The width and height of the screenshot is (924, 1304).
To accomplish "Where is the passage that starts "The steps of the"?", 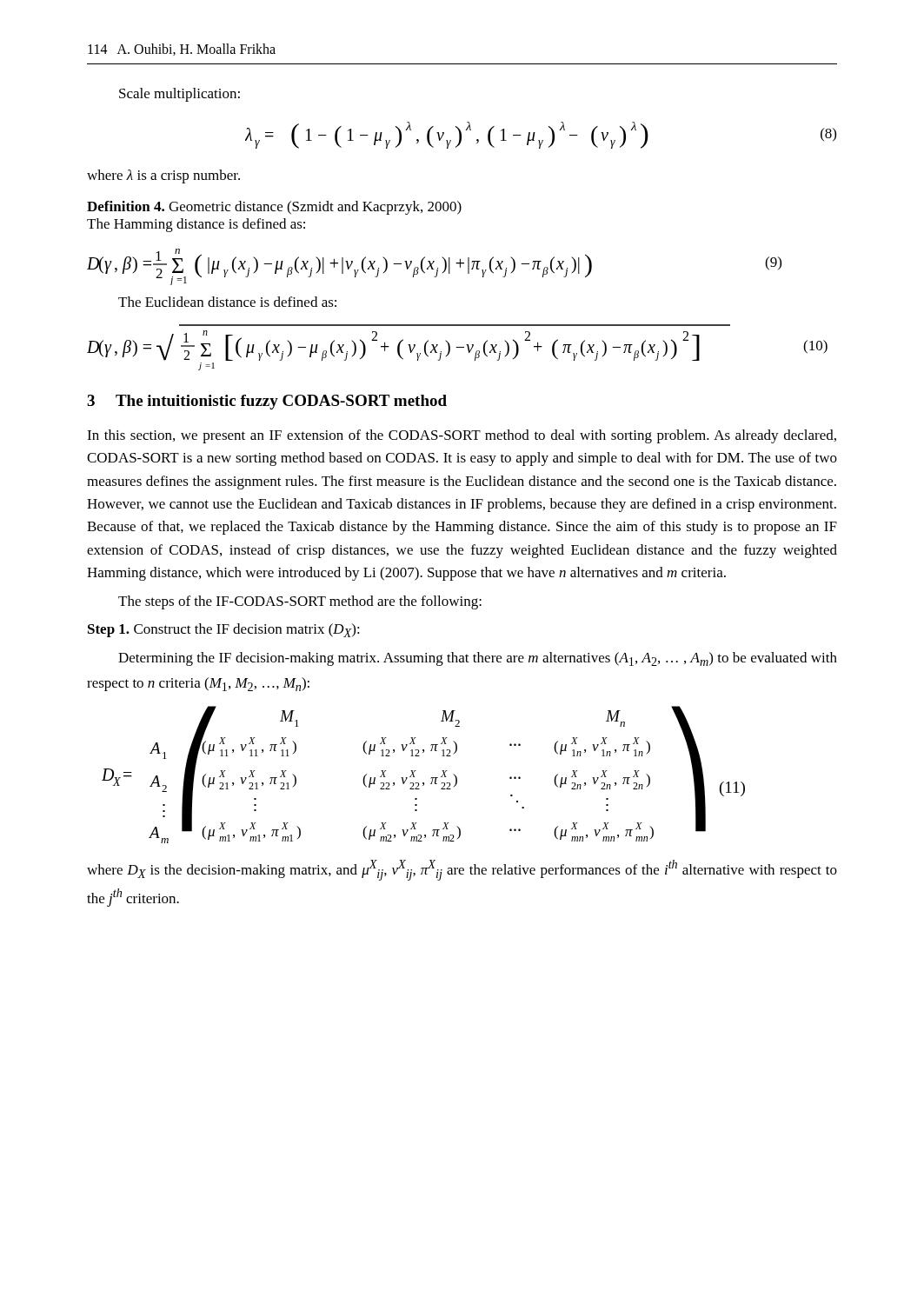I will pyautogui.click(x=300, y=601).
